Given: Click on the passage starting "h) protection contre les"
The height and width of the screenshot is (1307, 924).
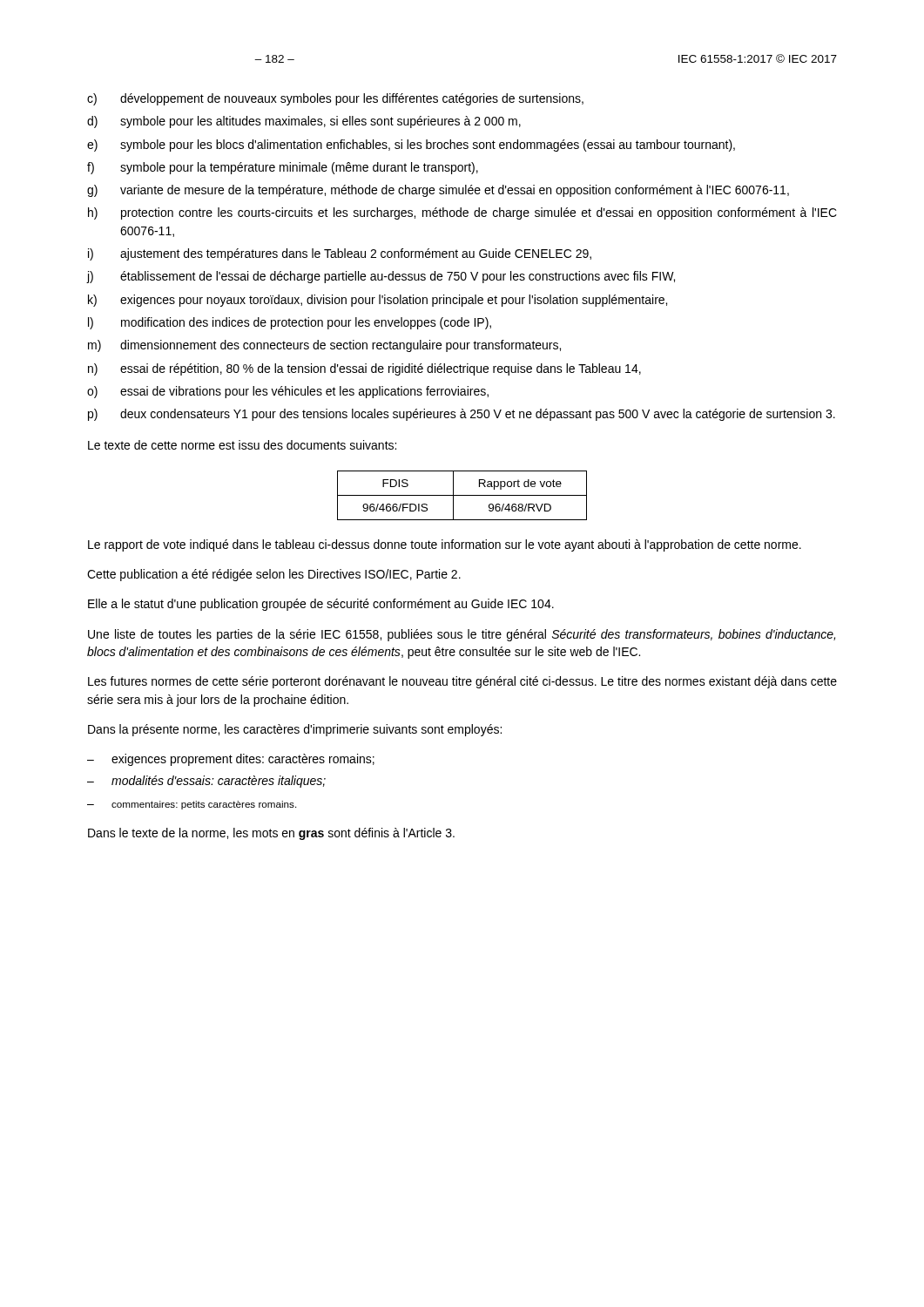Looking at the screenshot, I should (462, 222).
